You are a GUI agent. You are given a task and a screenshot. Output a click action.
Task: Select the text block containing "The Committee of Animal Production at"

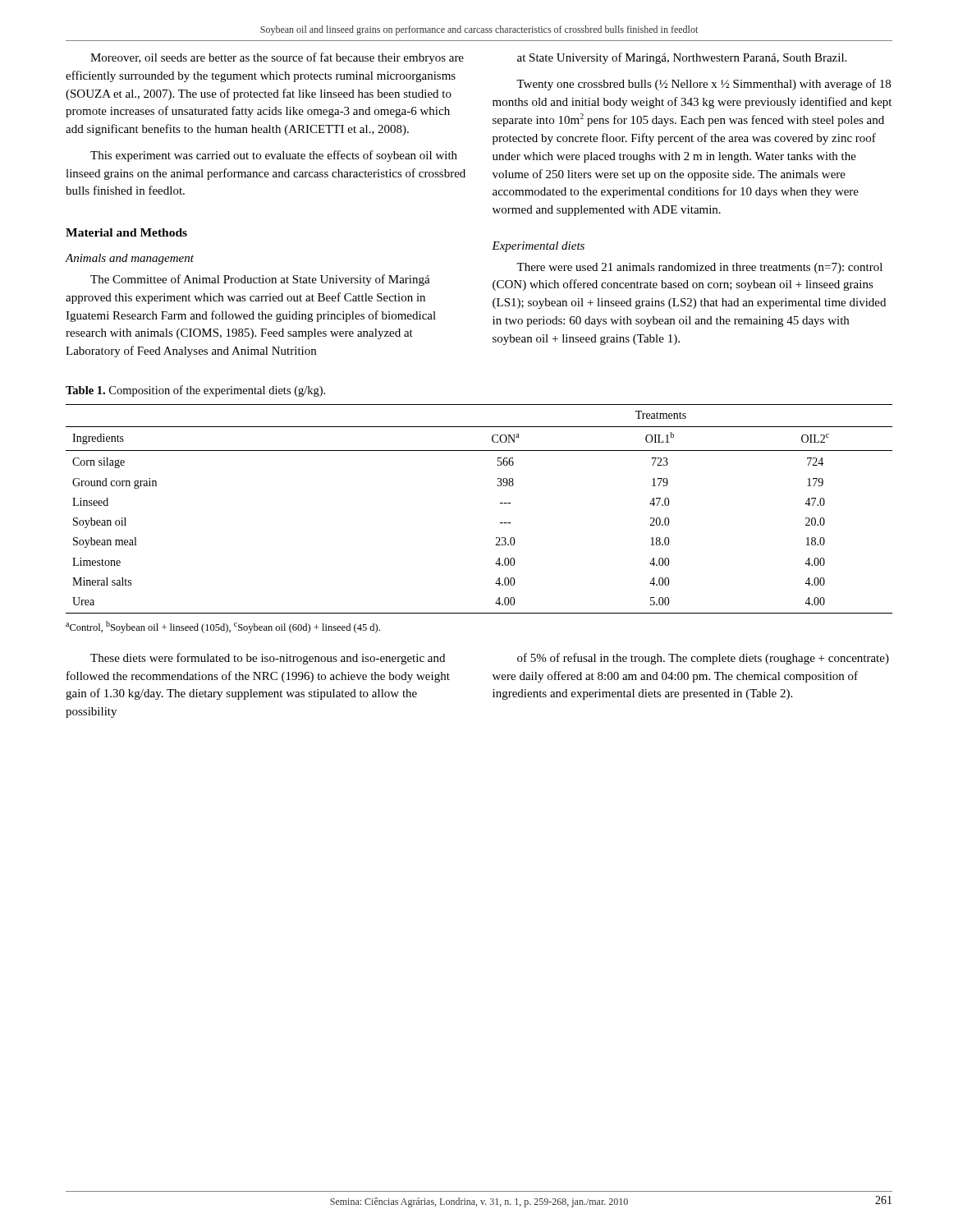[251, 315]
